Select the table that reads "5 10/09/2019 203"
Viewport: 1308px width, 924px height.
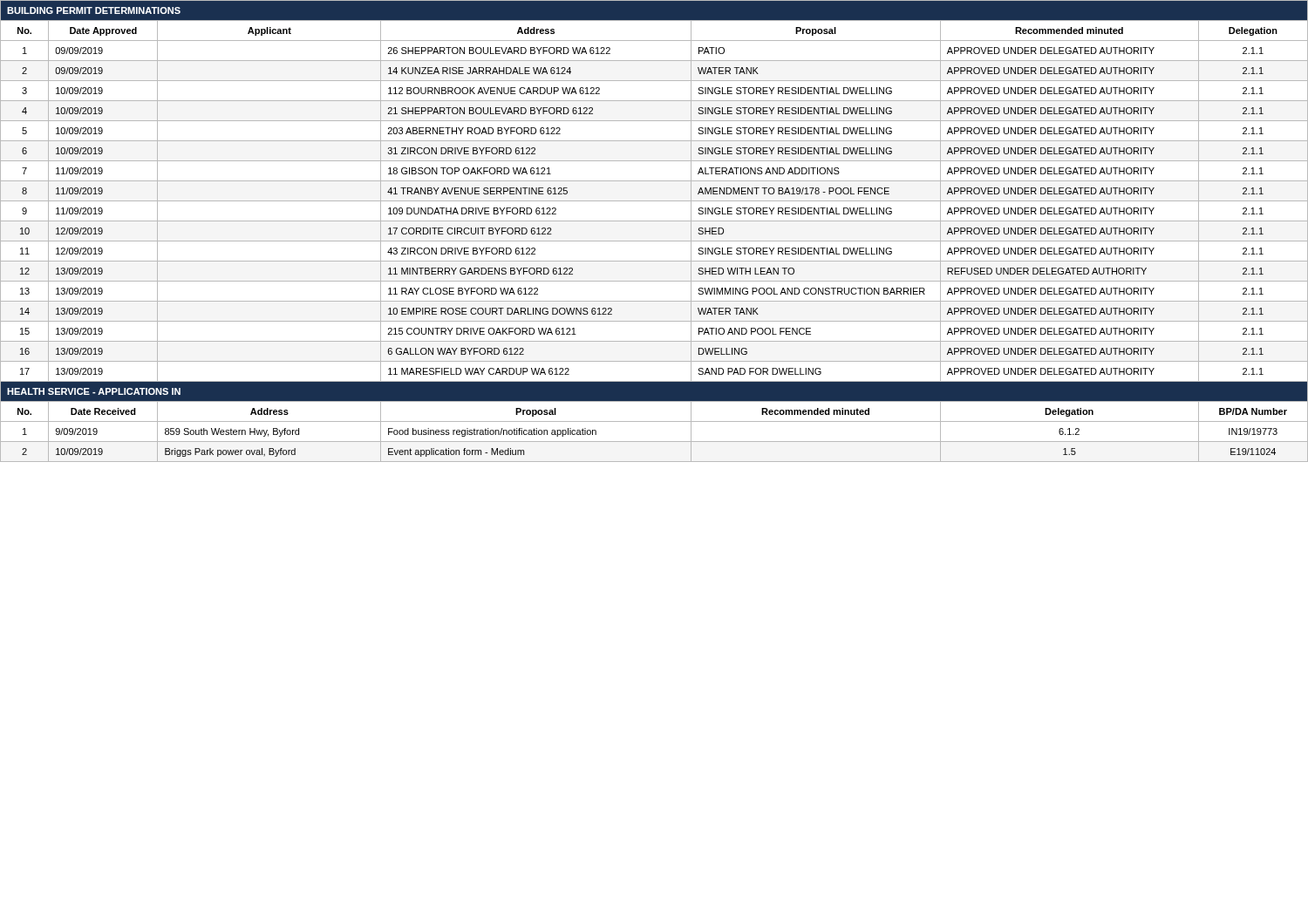click(x=654, y=131)
